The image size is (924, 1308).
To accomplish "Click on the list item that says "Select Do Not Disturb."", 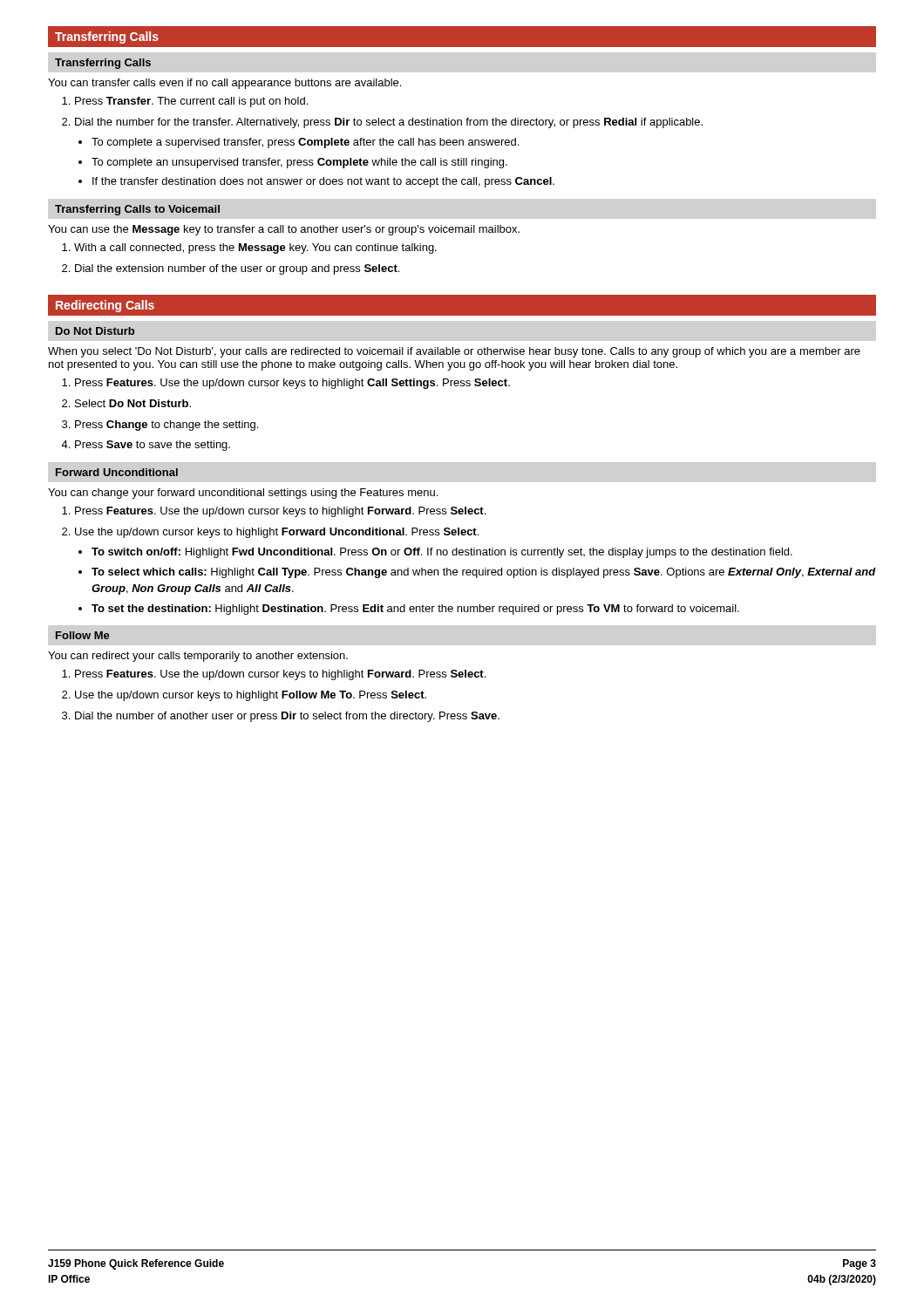I will point(133,403).
